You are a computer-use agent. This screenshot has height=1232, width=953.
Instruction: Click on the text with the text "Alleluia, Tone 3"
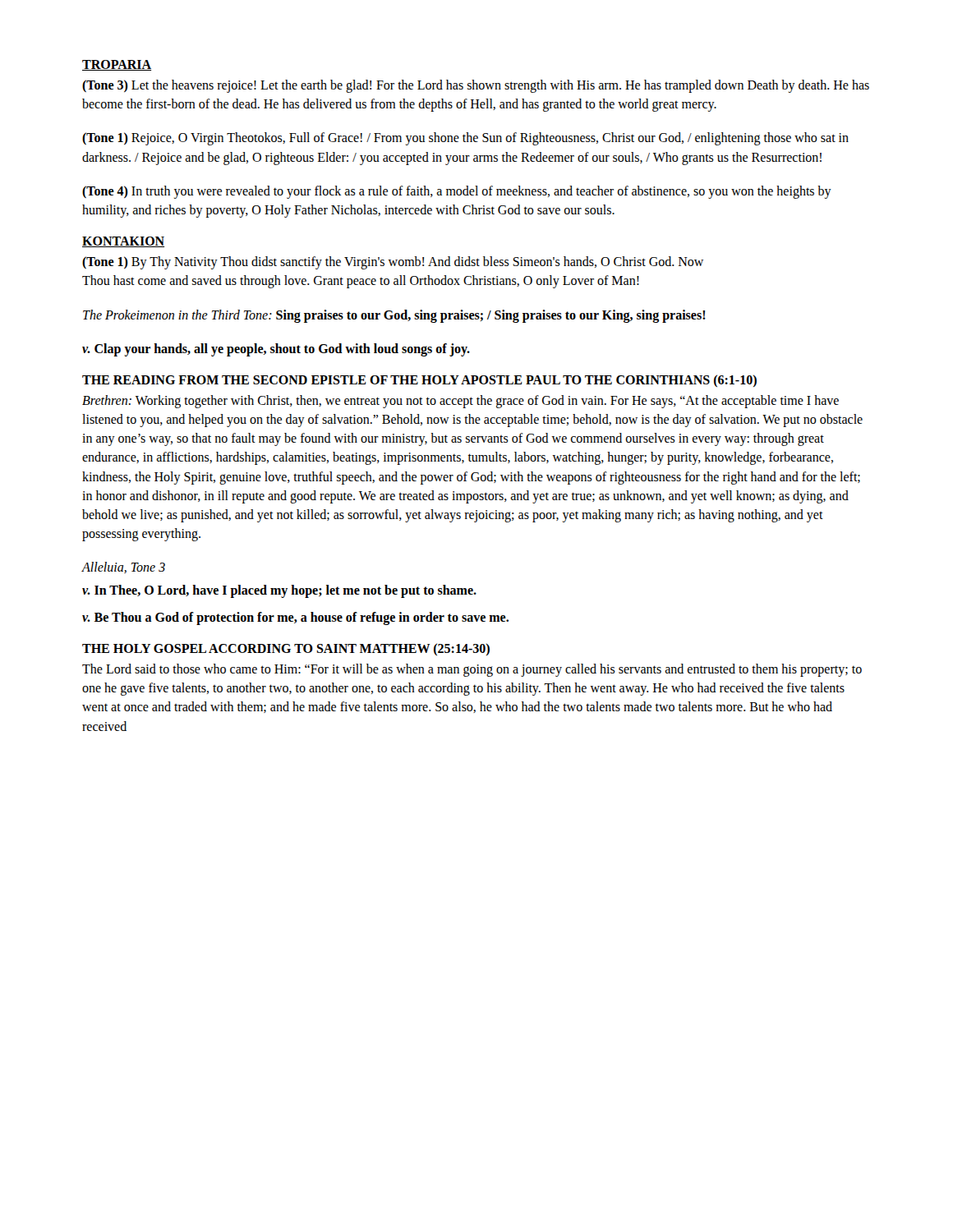click(124, 567)
